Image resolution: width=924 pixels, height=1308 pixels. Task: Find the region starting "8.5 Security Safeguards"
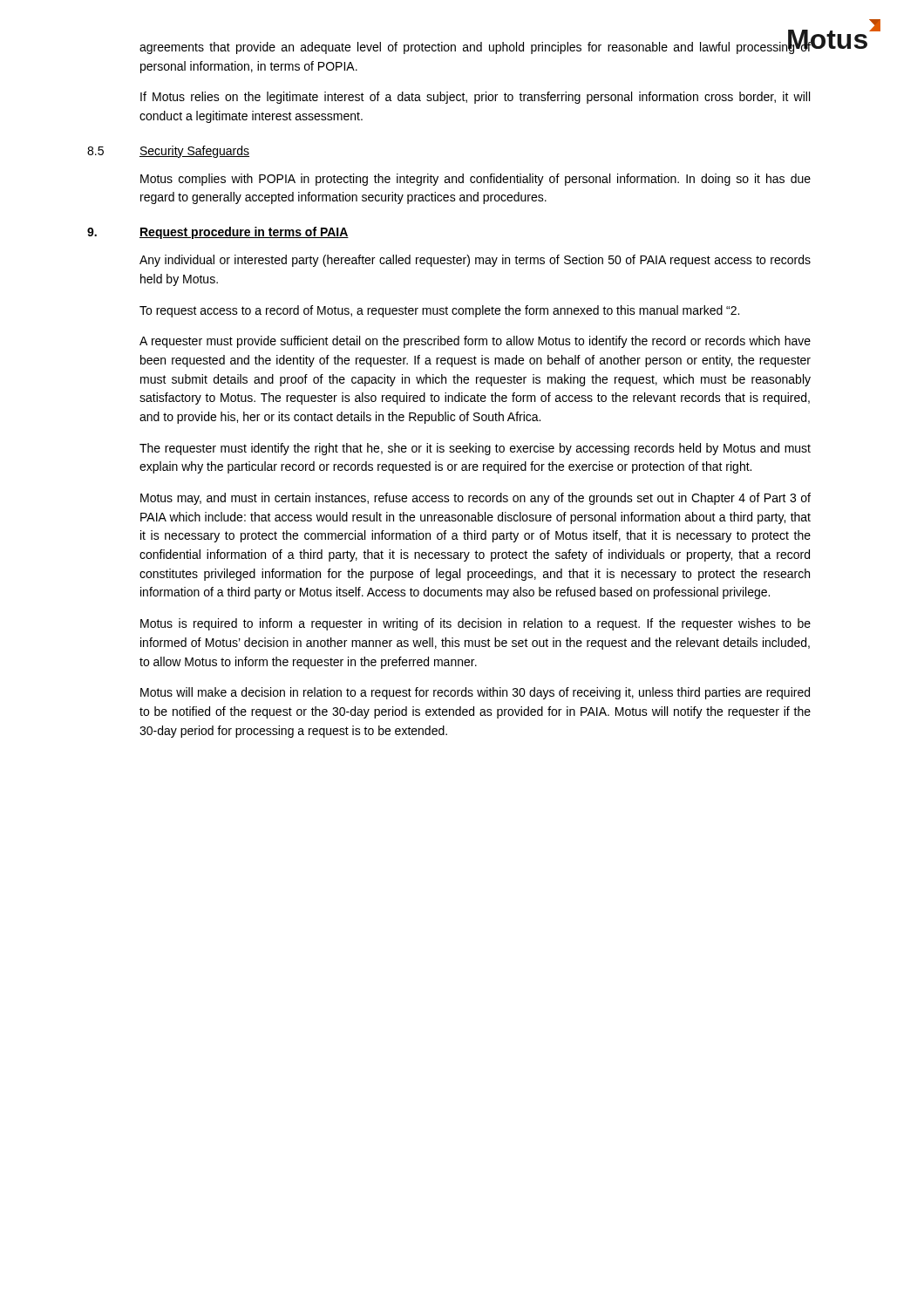(x=168, y=151)
